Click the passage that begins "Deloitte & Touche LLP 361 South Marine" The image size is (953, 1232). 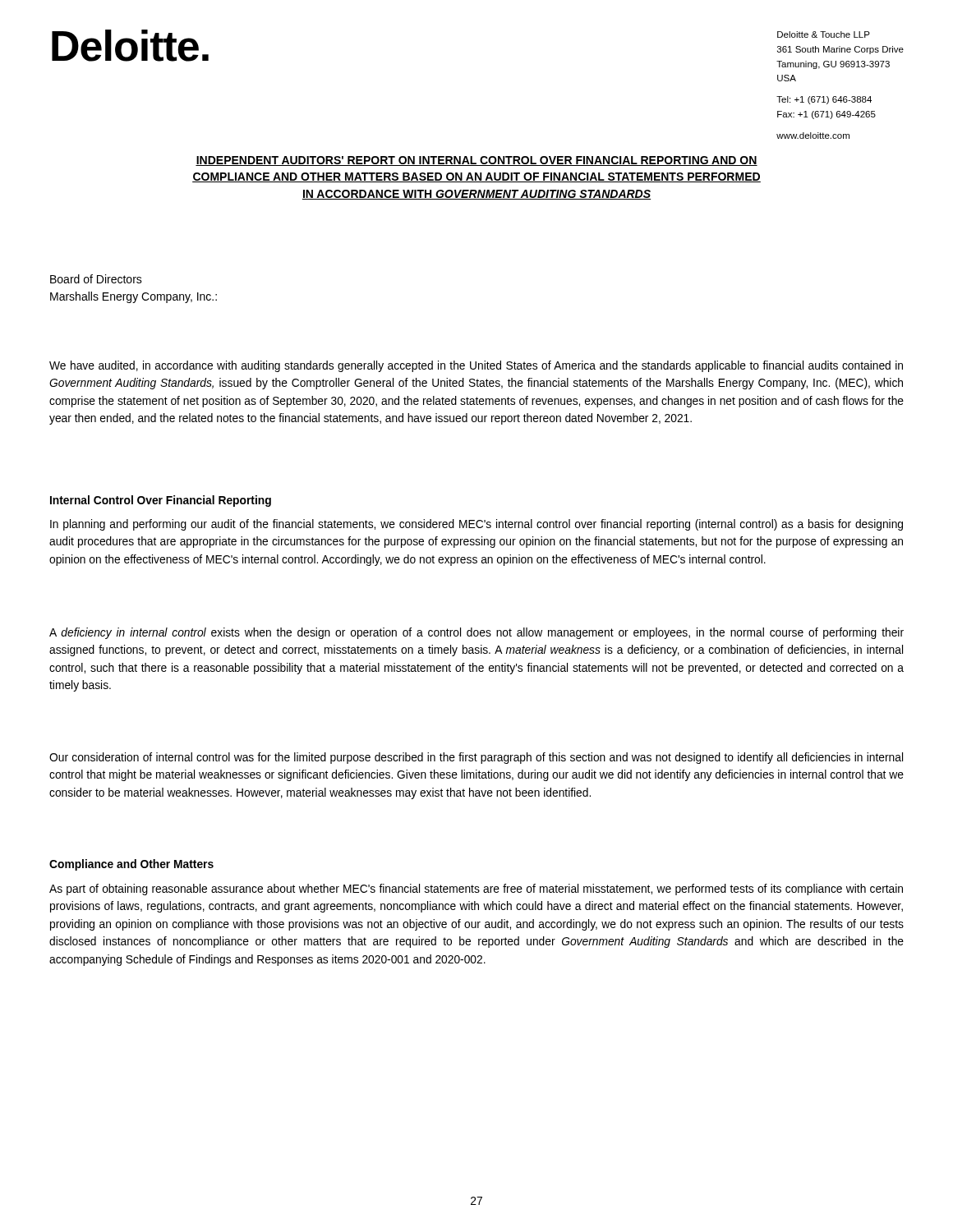840,87
